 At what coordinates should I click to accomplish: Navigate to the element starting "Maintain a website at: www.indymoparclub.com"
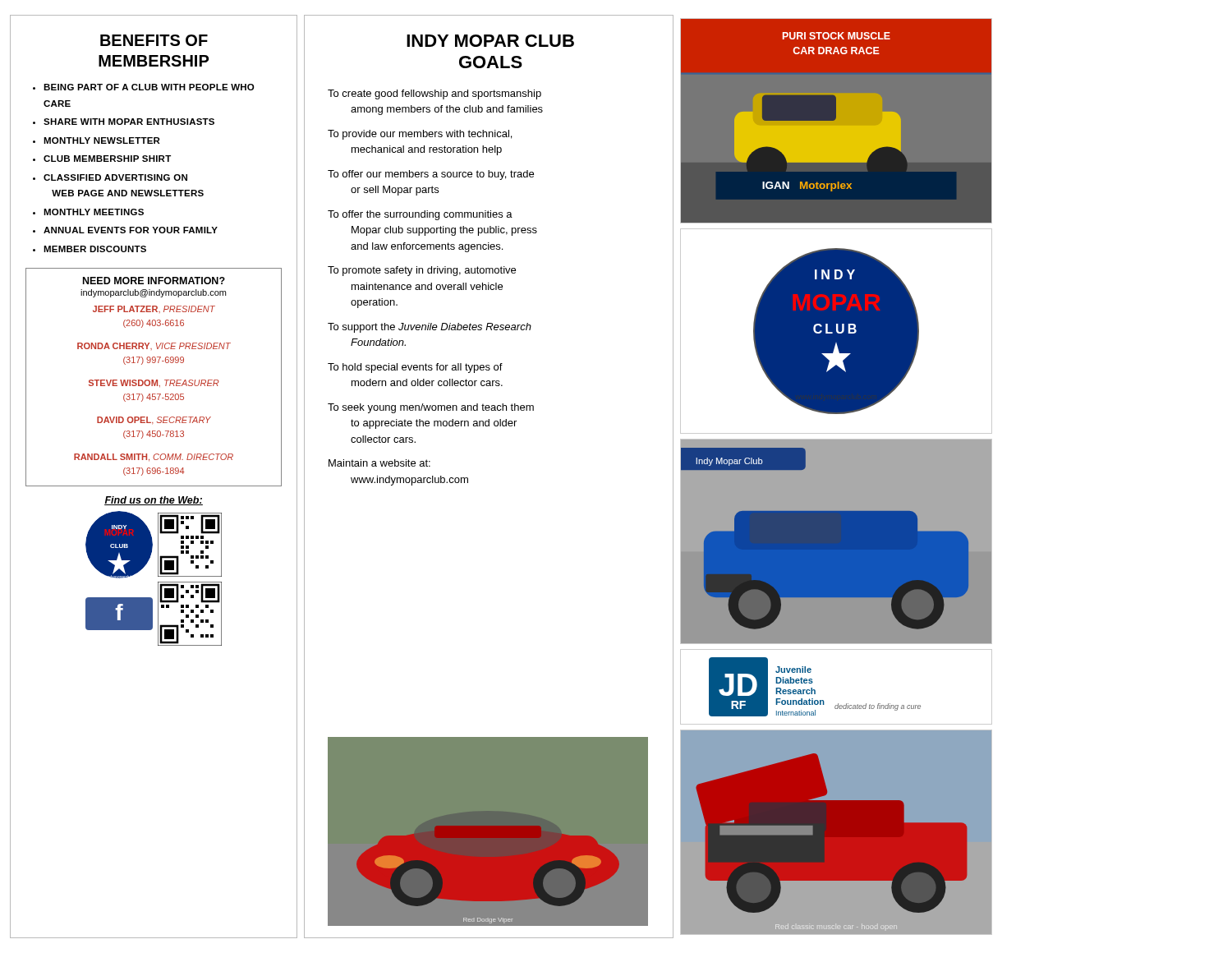tap(379, 463)
